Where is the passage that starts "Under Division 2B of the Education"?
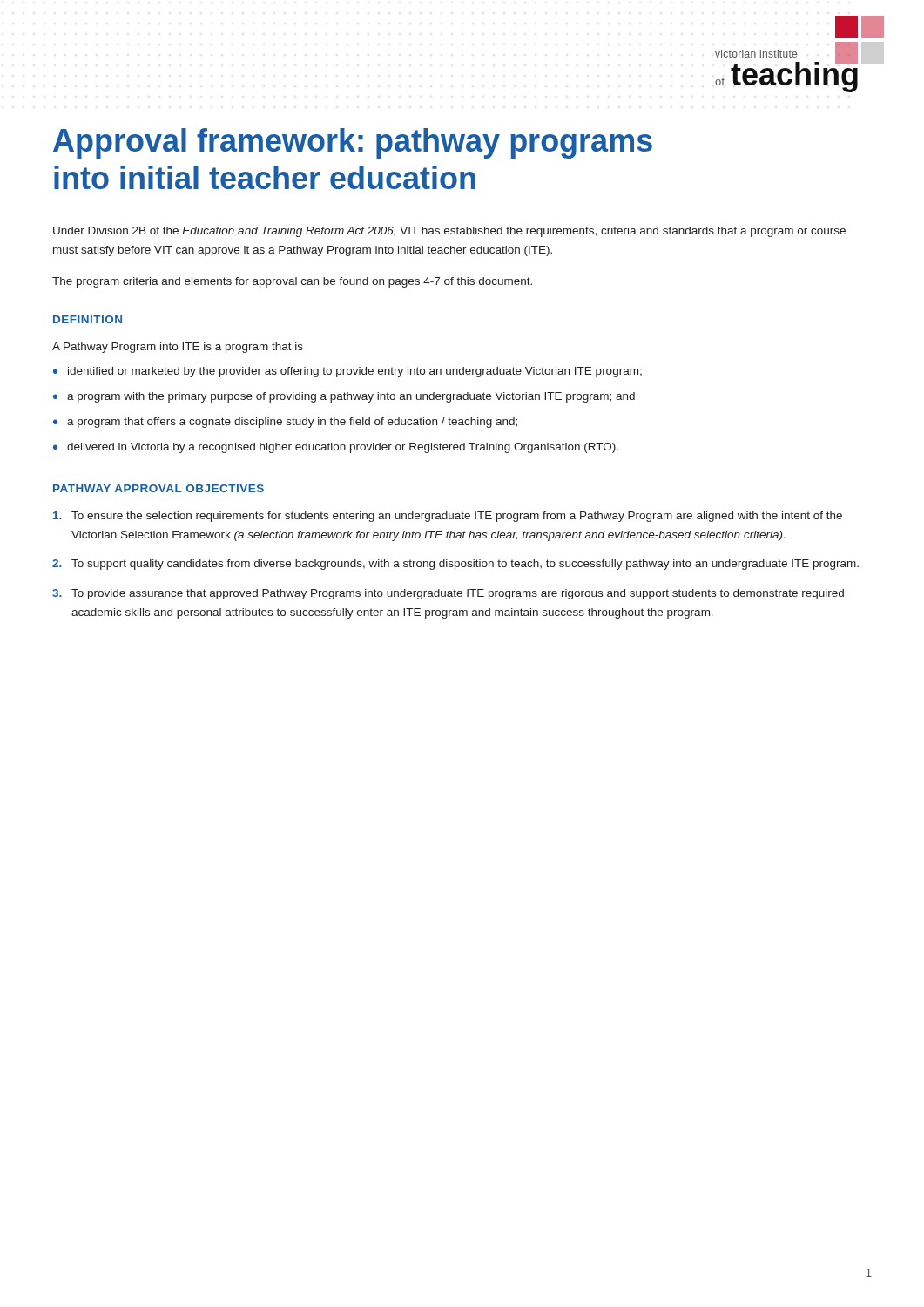This screenshot has height=1307, width=924. tap(449, 240)
